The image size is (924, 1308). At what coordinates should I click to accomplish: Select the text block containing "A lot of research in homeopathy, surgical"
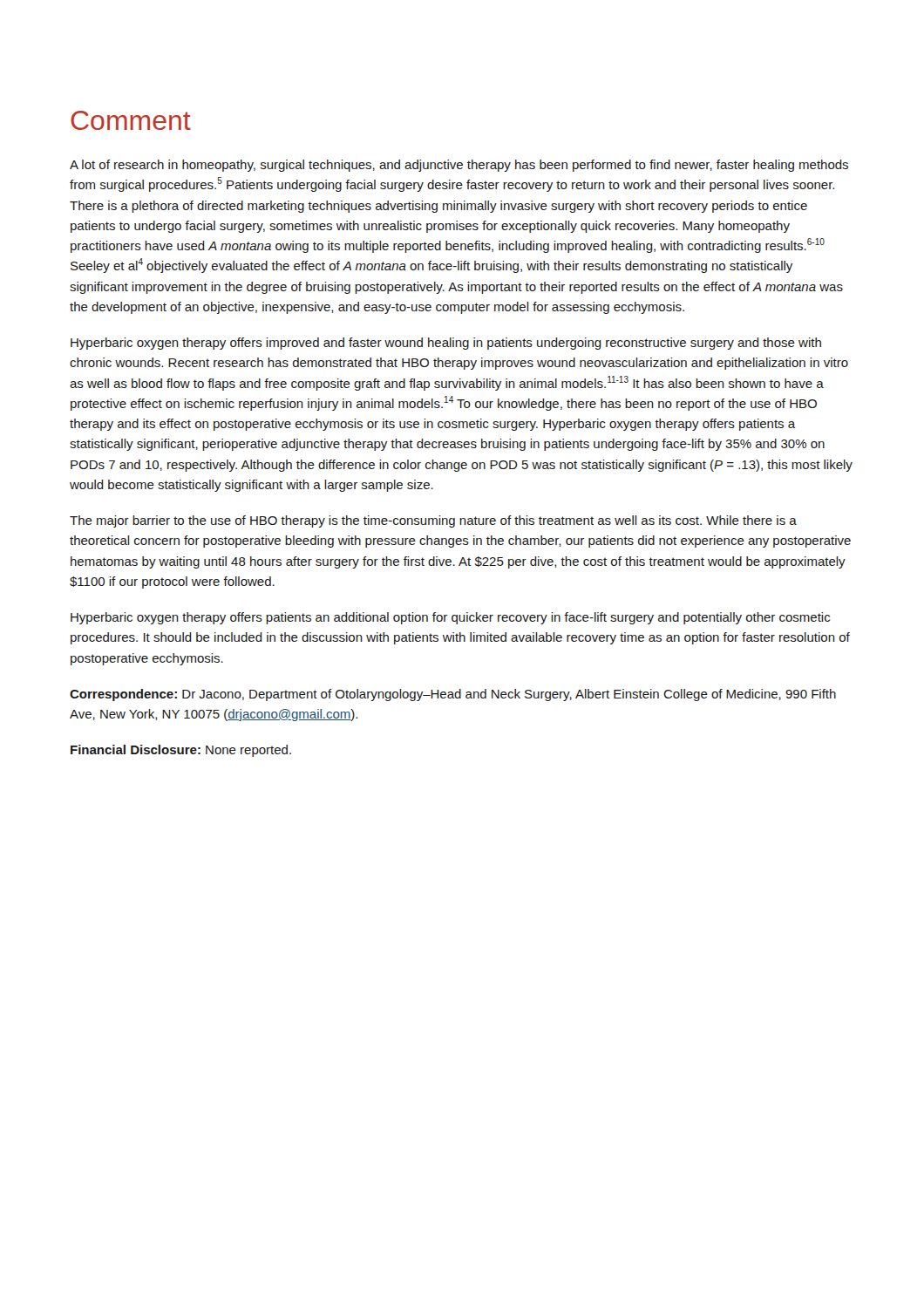[x=462, y=235]
